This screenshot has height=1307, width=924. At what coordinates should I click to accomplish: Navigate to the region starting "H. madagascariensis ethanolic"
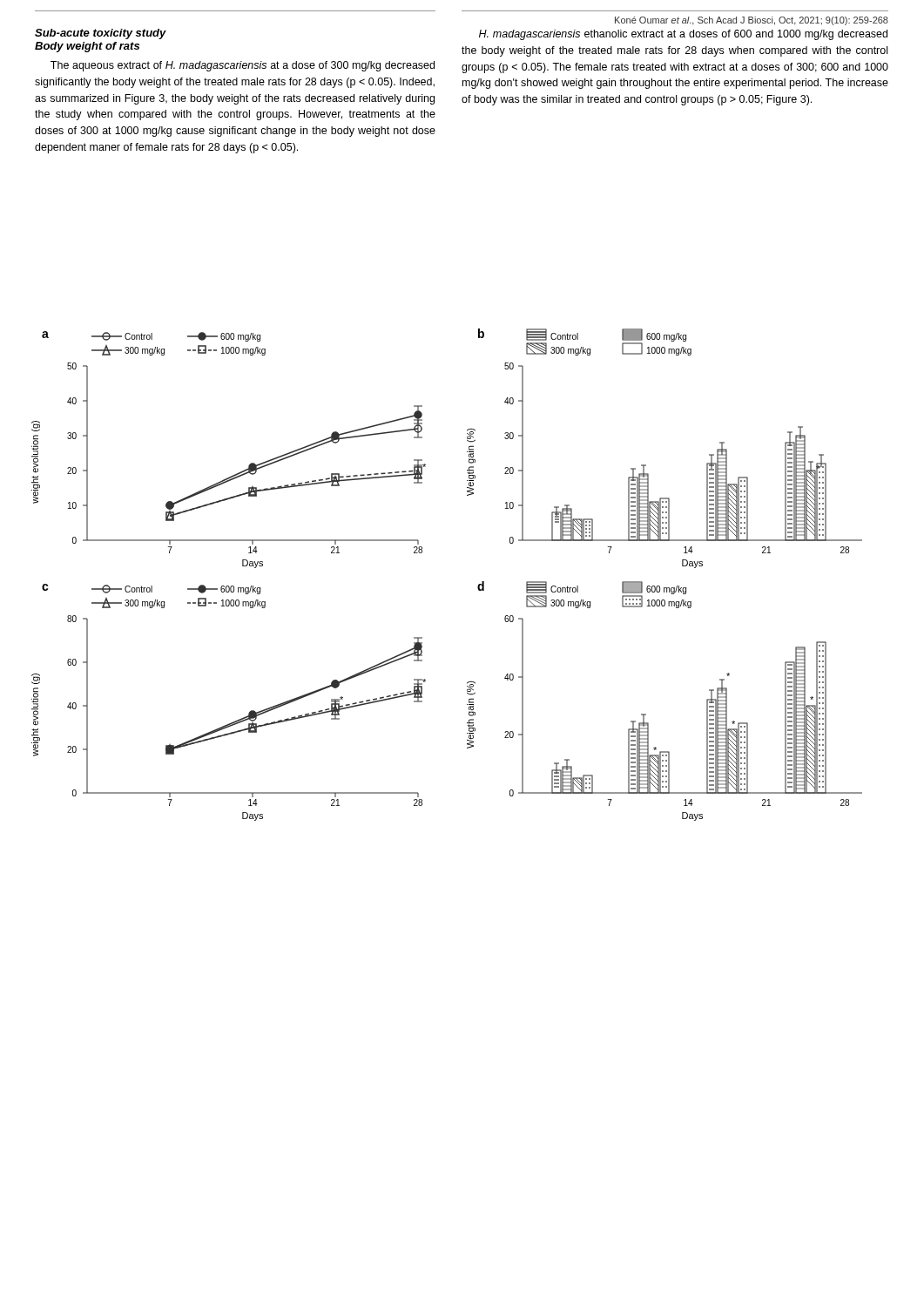point(675,67)
